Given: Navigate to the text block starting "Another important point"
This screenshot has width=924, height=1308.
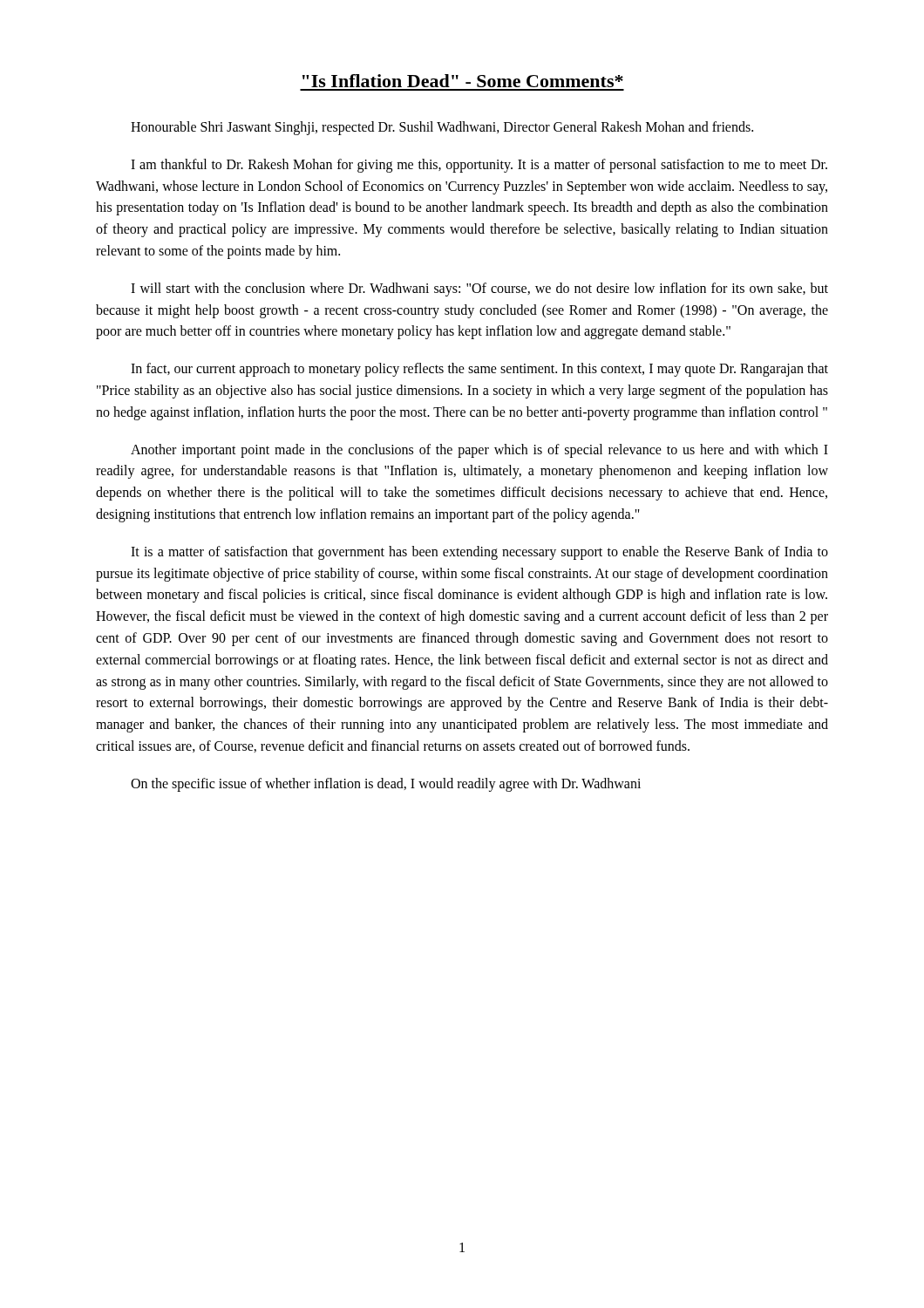Looking at the screenshot, I should pyautogui.click(x=462, y=482).
